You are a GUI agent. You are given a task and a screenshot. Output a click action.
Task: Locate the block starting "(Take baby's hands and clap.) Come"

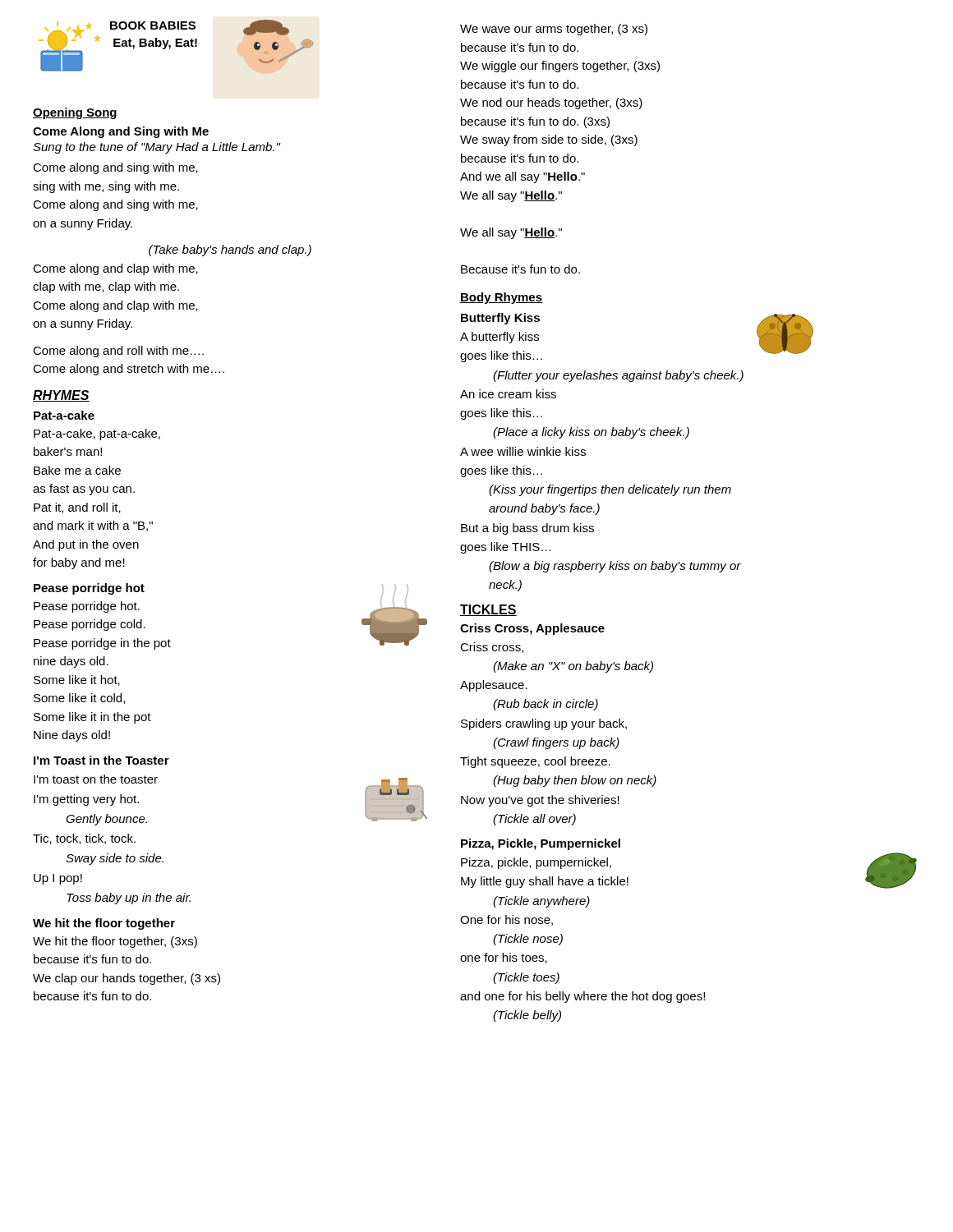click(x=230, y=251)
